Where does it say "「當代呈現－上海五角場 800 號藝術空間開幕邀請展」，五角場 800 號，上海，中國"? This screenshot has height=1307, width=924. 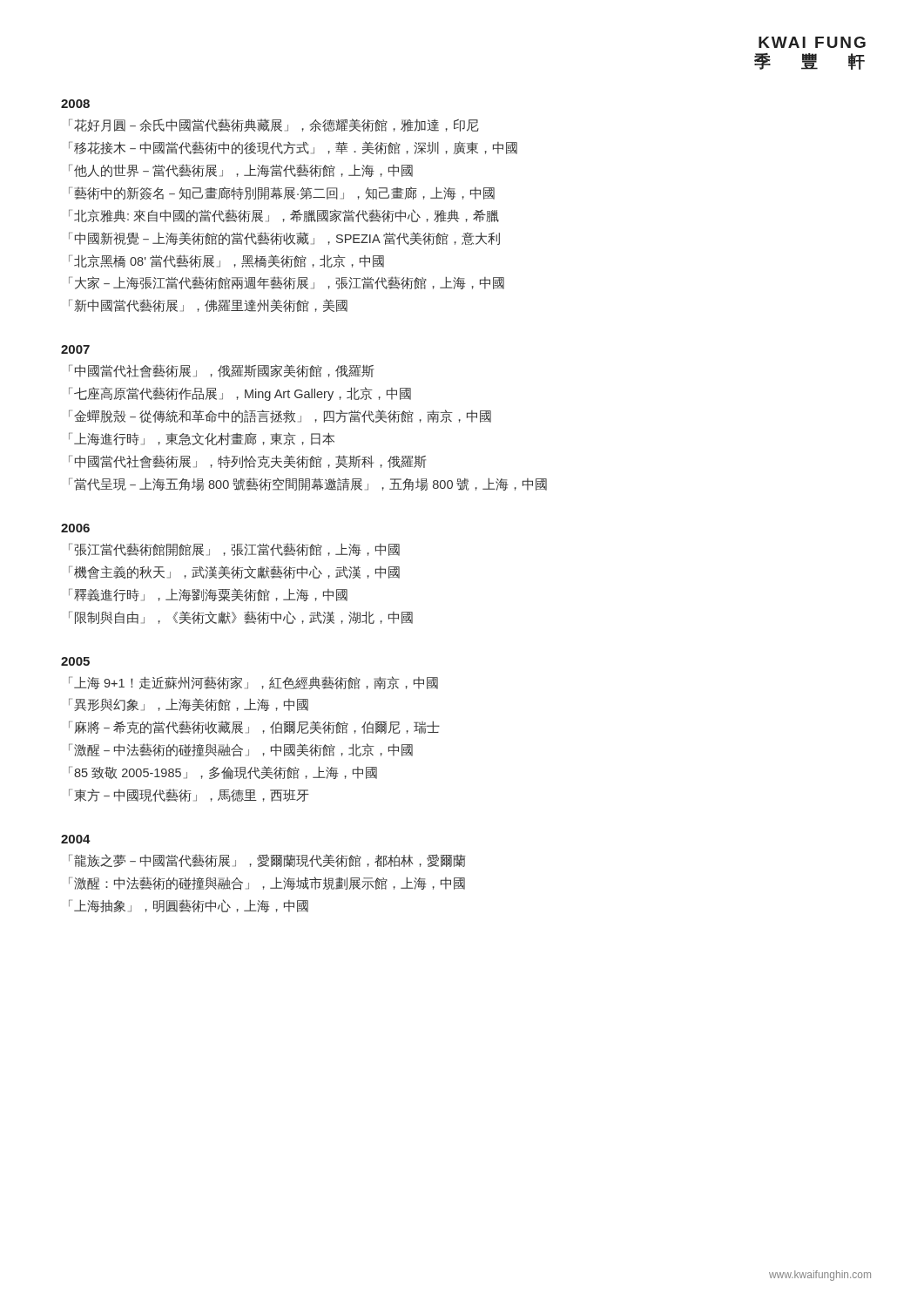pyautogui.click(x=305, y=484)
